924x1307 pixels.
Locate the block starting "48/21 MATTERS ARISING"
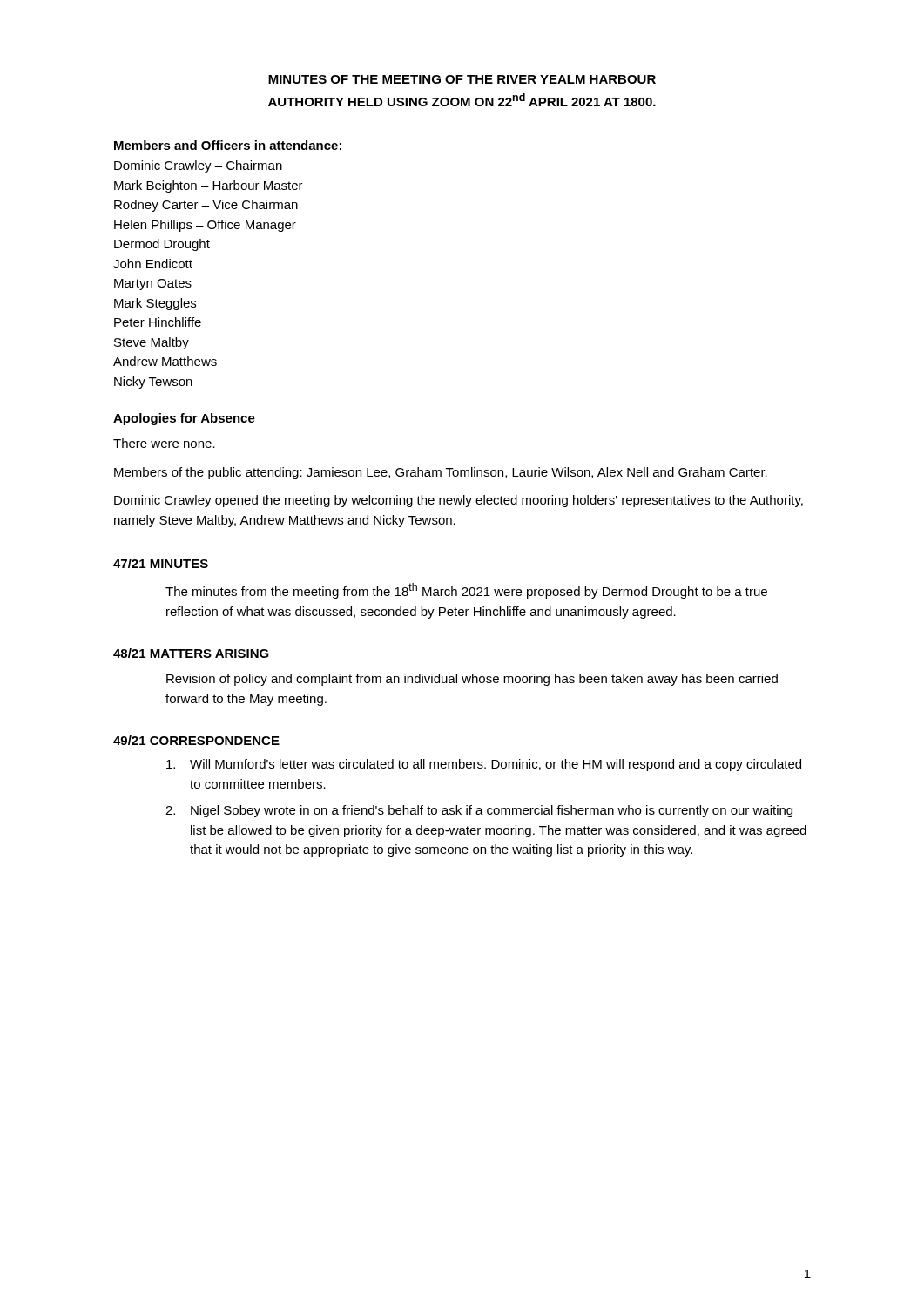pyautogui.click(x=191, y=653)
